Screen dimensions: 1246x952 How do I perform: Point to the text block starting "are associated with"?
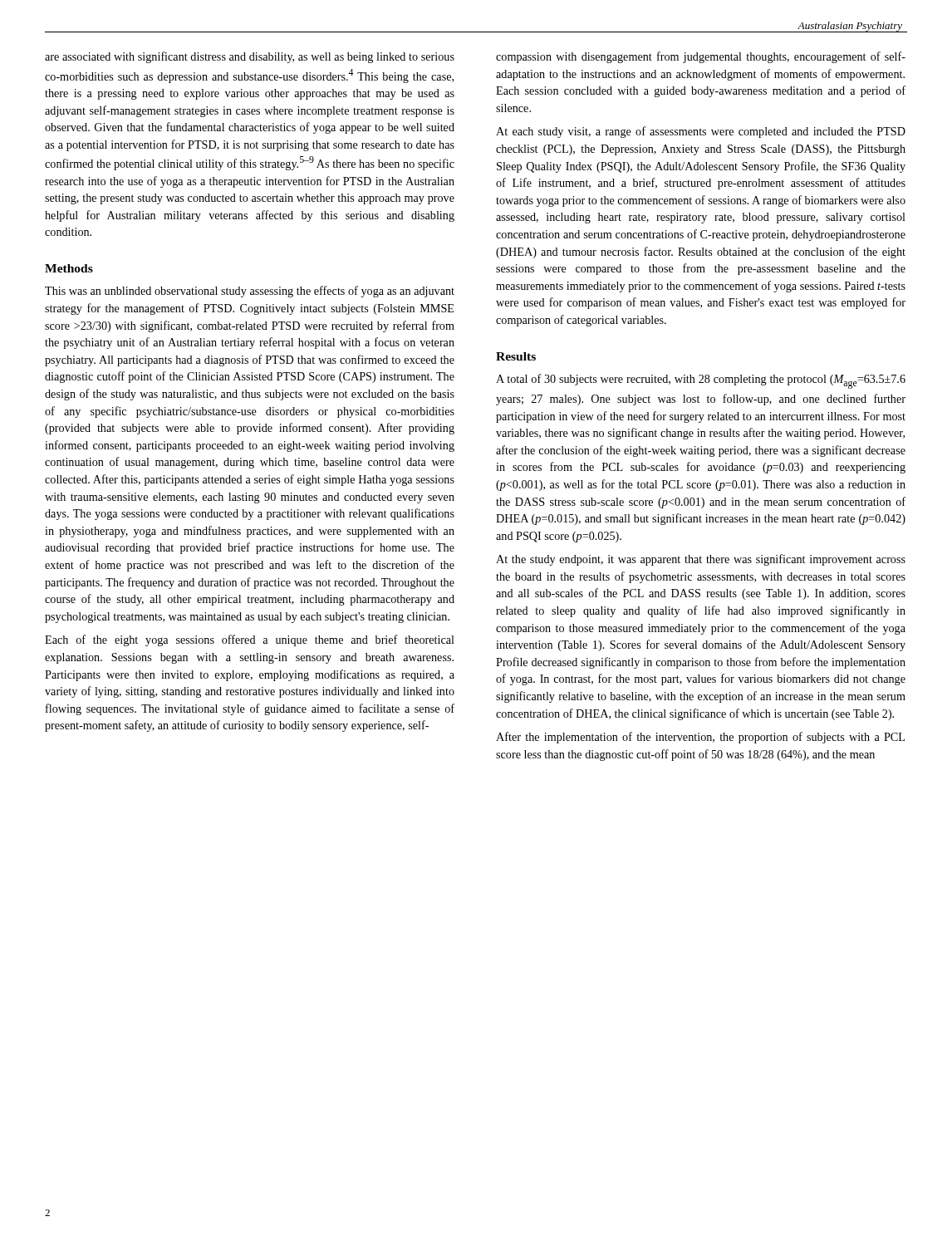coord(250,144)
